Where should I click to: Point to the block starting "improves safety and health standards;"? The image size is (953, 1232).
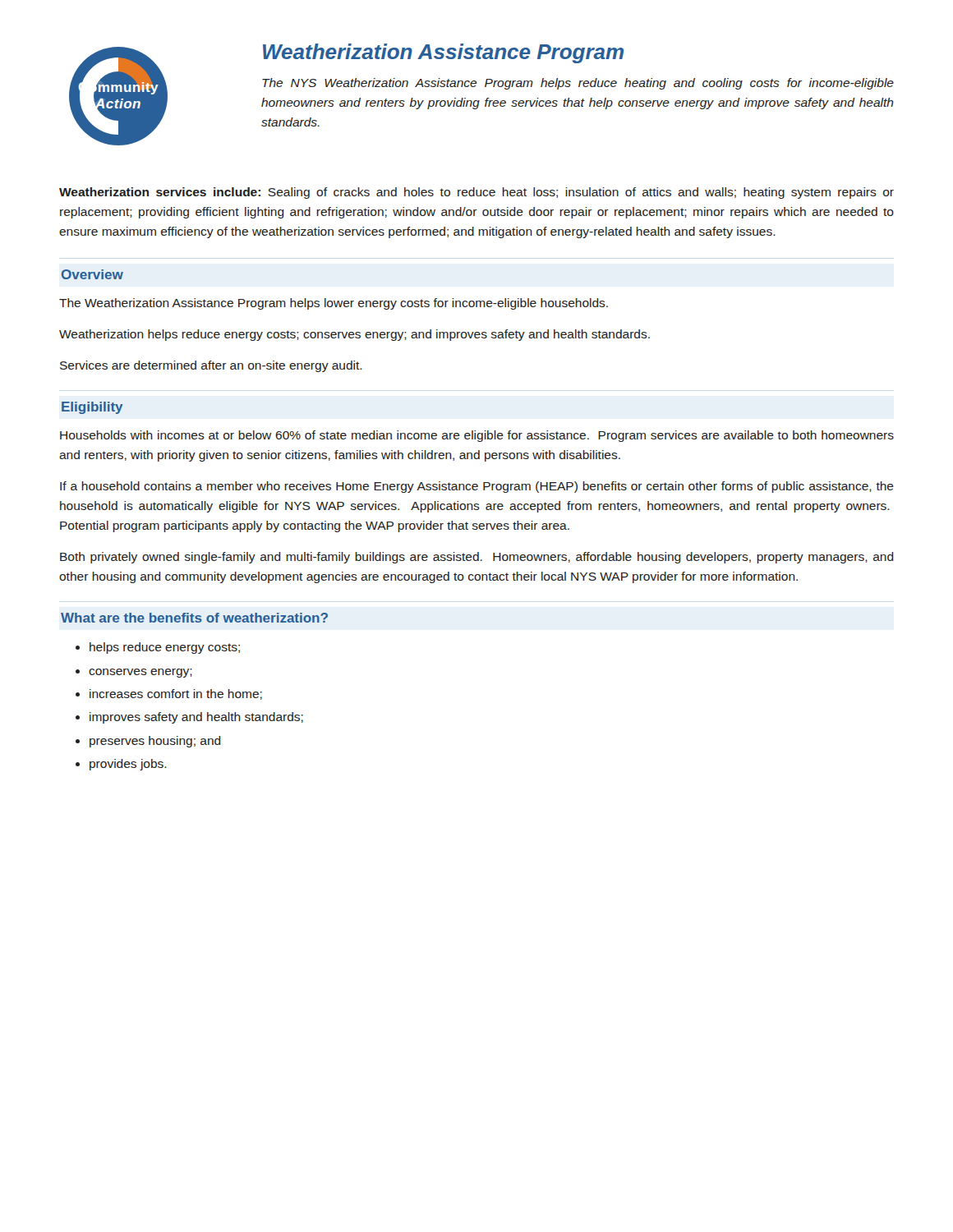(x=196, y=717)
